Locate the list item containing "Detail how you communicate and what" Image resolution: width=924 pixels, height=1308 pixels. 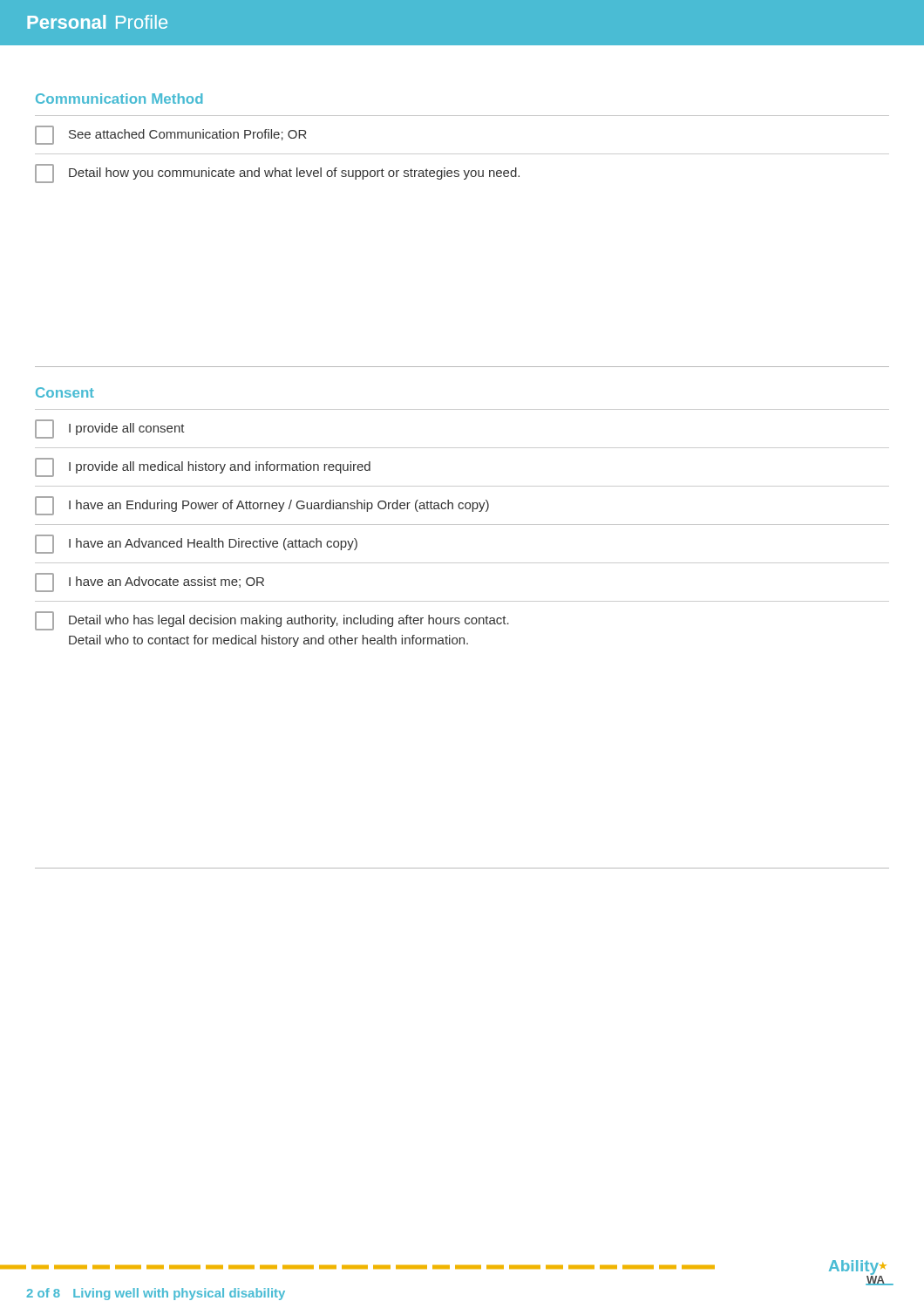(x=278, y=173)
